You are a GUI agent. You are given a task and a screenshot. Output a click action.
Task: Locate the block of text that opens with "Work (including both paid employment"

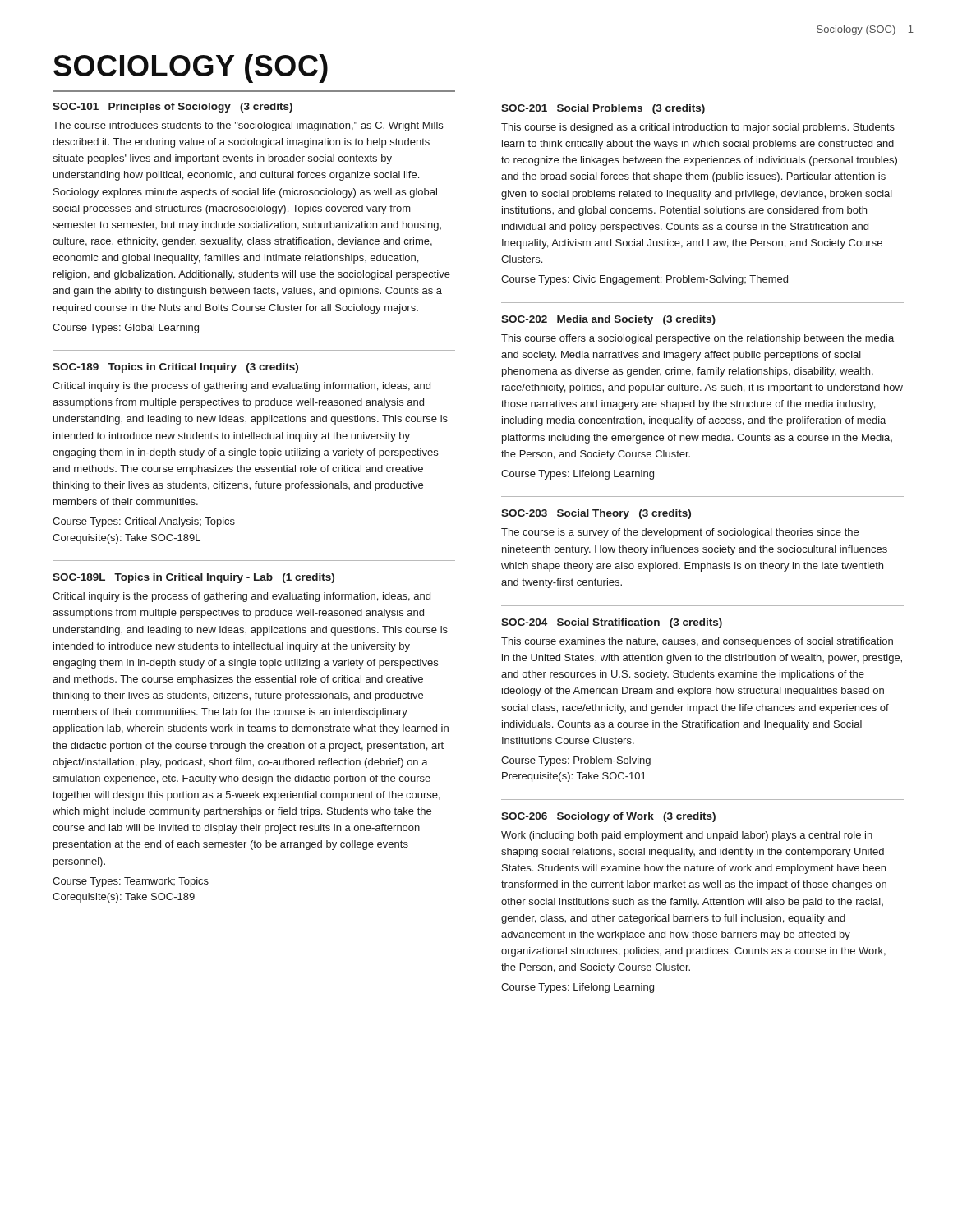coord(702,911)
